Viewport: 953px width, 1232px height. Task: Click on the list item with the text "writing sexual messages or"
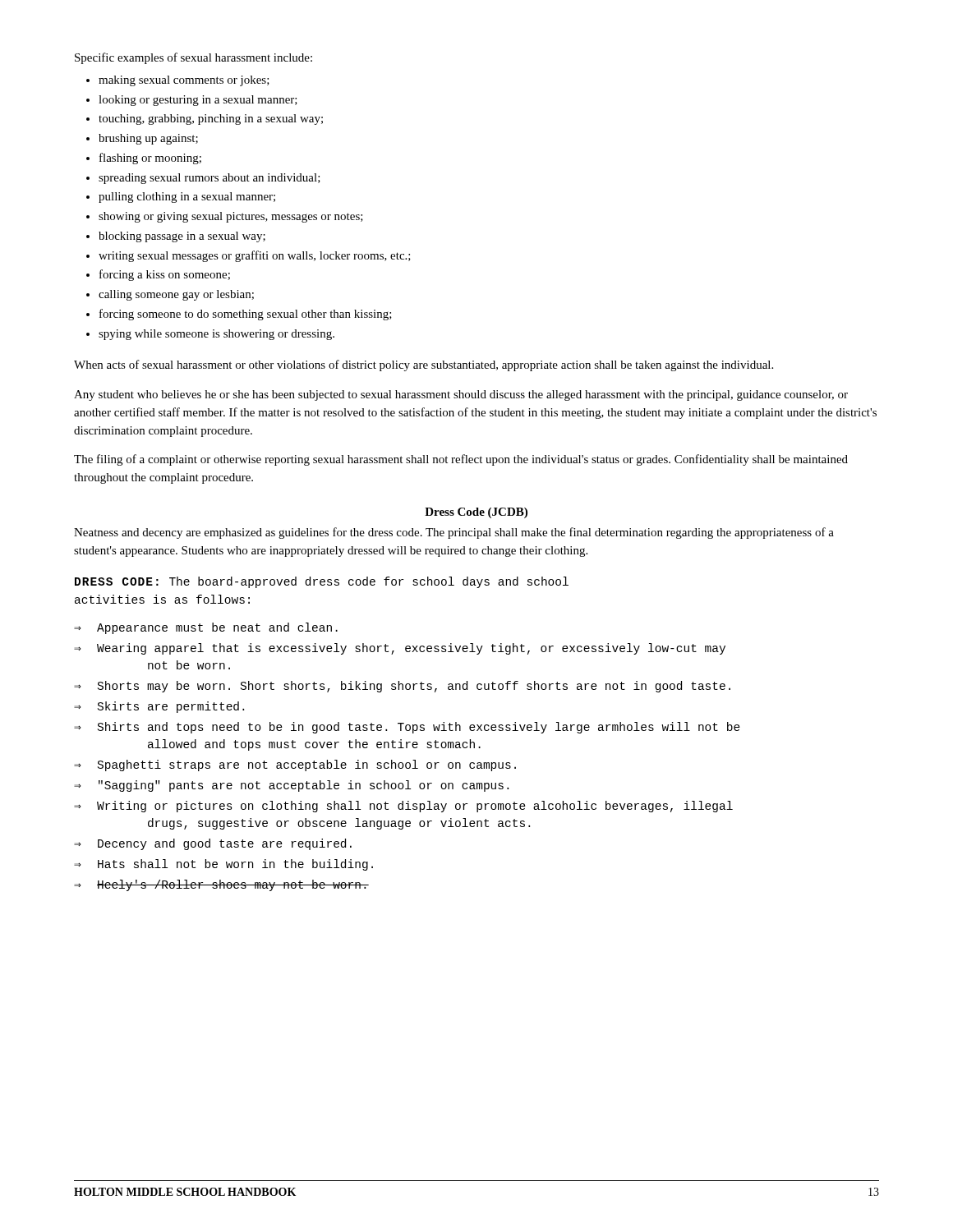click(x=255, y=255)
